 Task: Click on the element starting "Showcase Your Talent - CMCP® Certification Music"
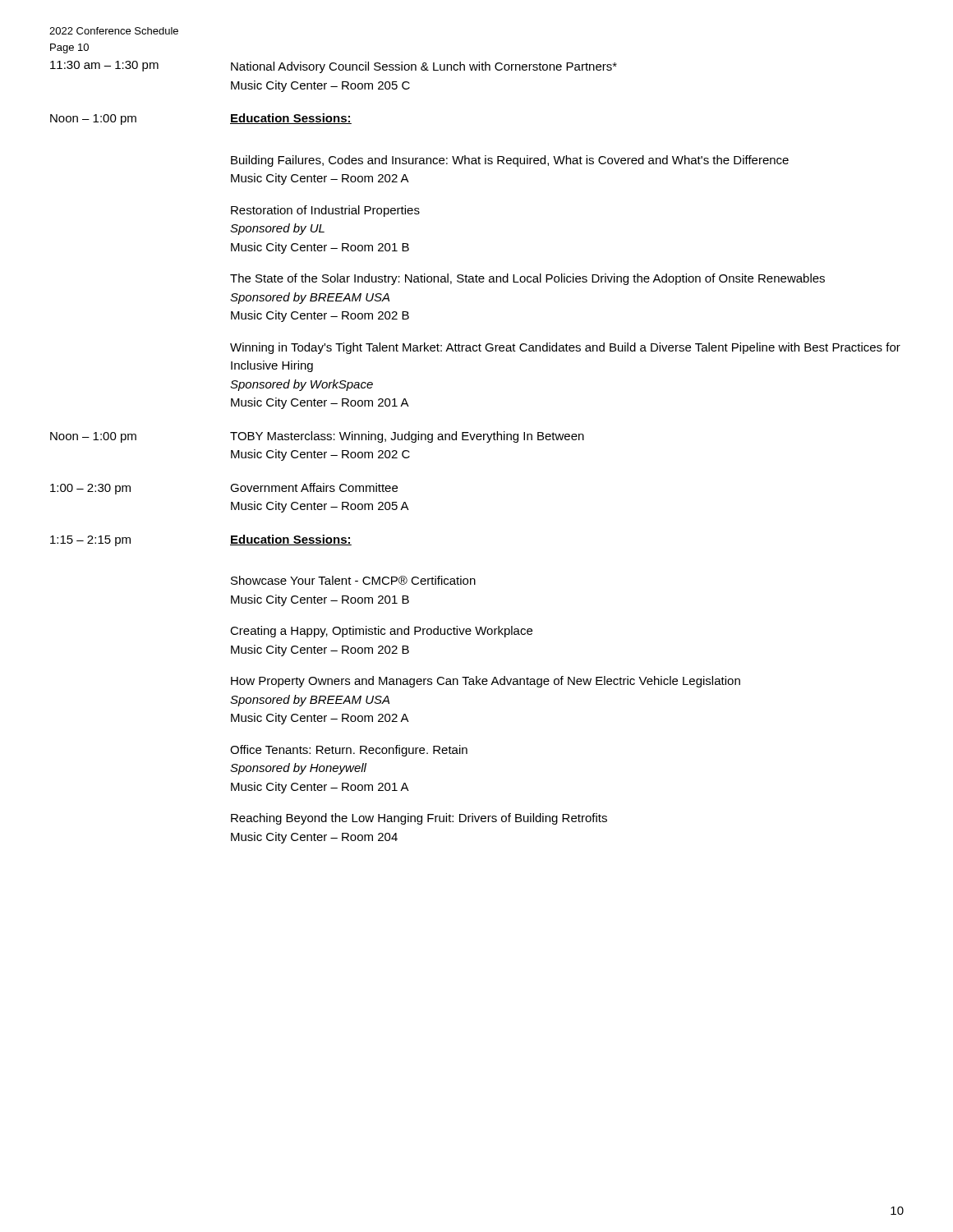point(353,590)
